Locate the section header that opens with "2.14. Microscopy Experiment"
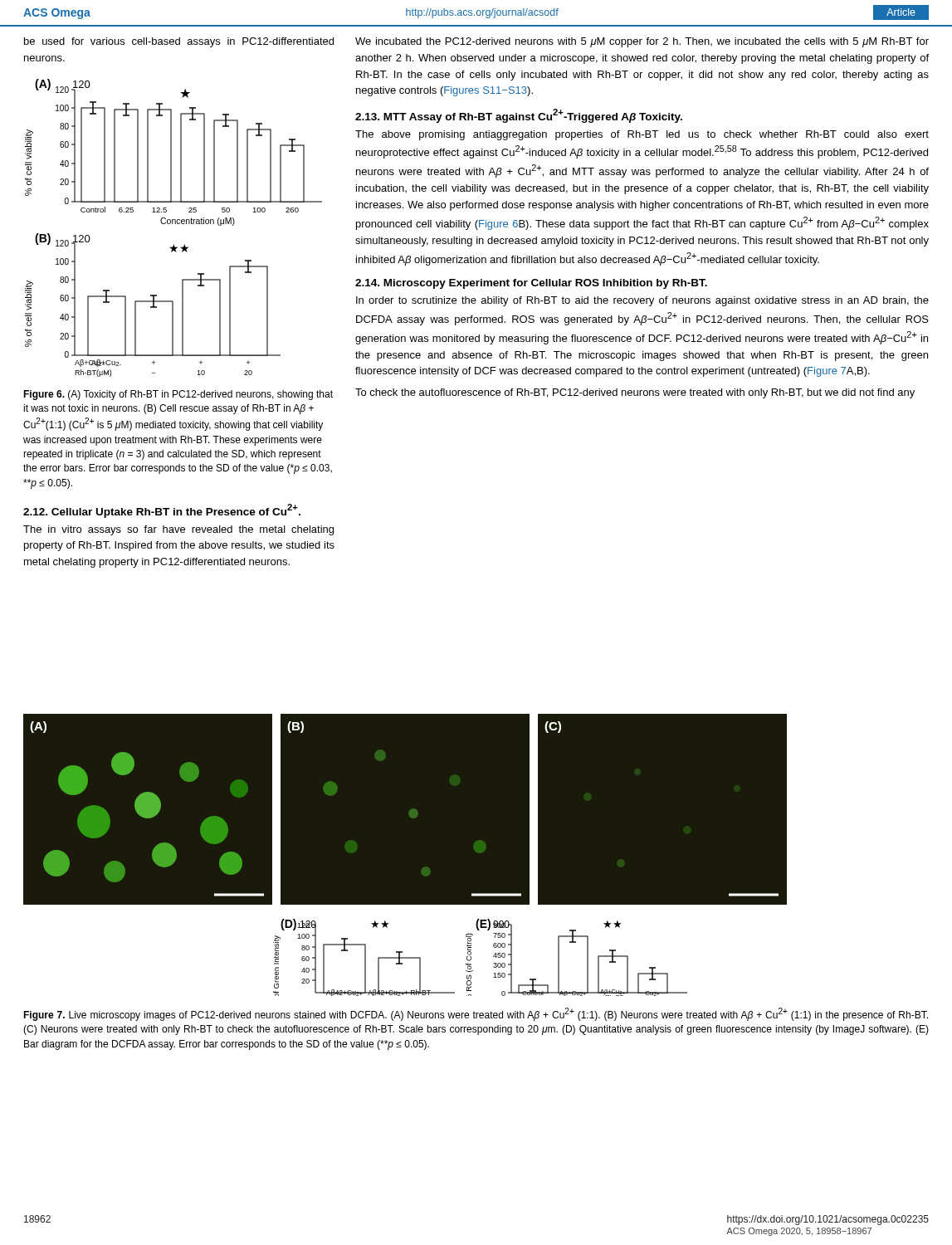This screenshot has width=952, height=1245. (x=531, y=282)
